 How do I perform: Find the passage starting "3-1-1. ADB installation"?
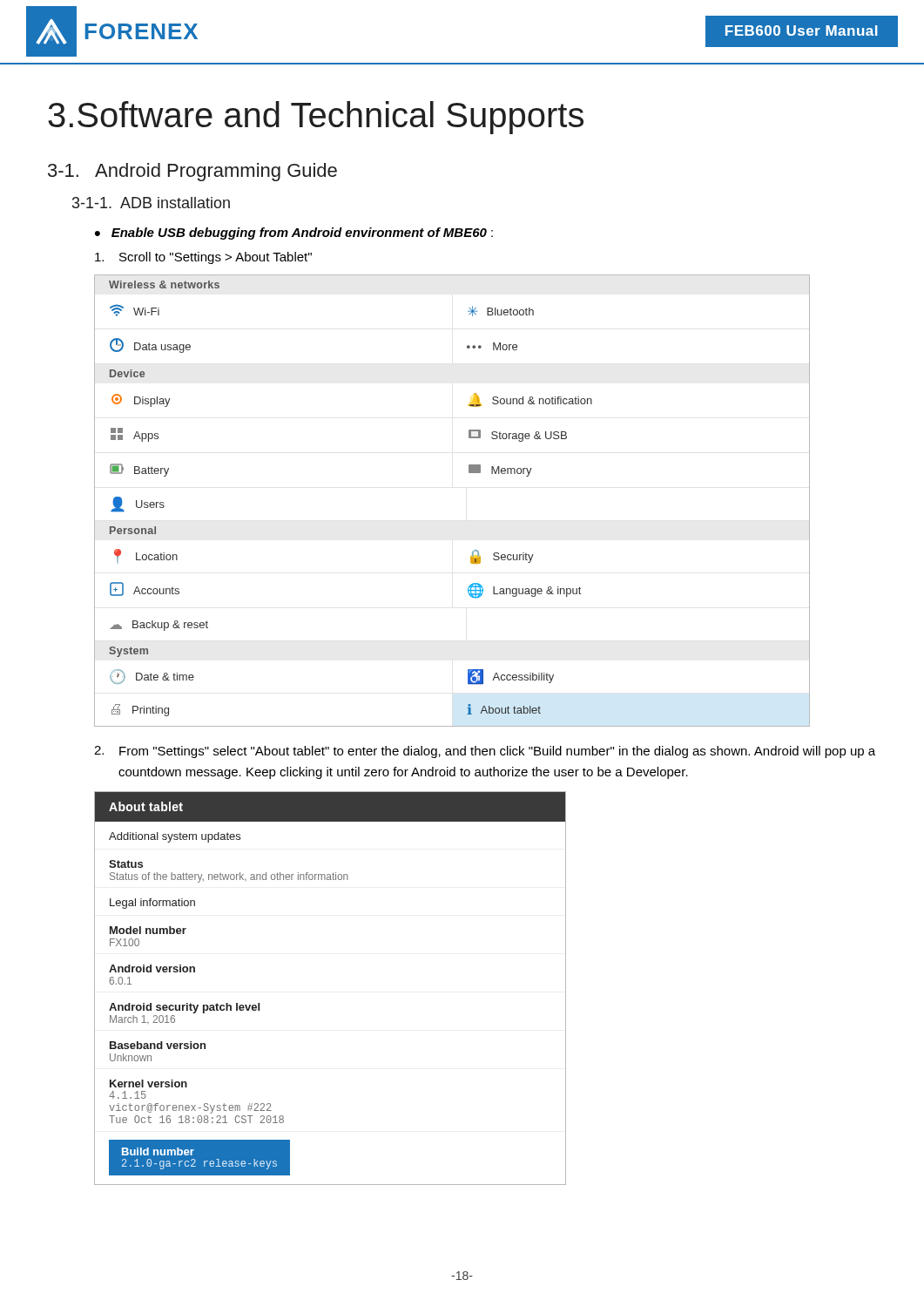pos(151,203)
